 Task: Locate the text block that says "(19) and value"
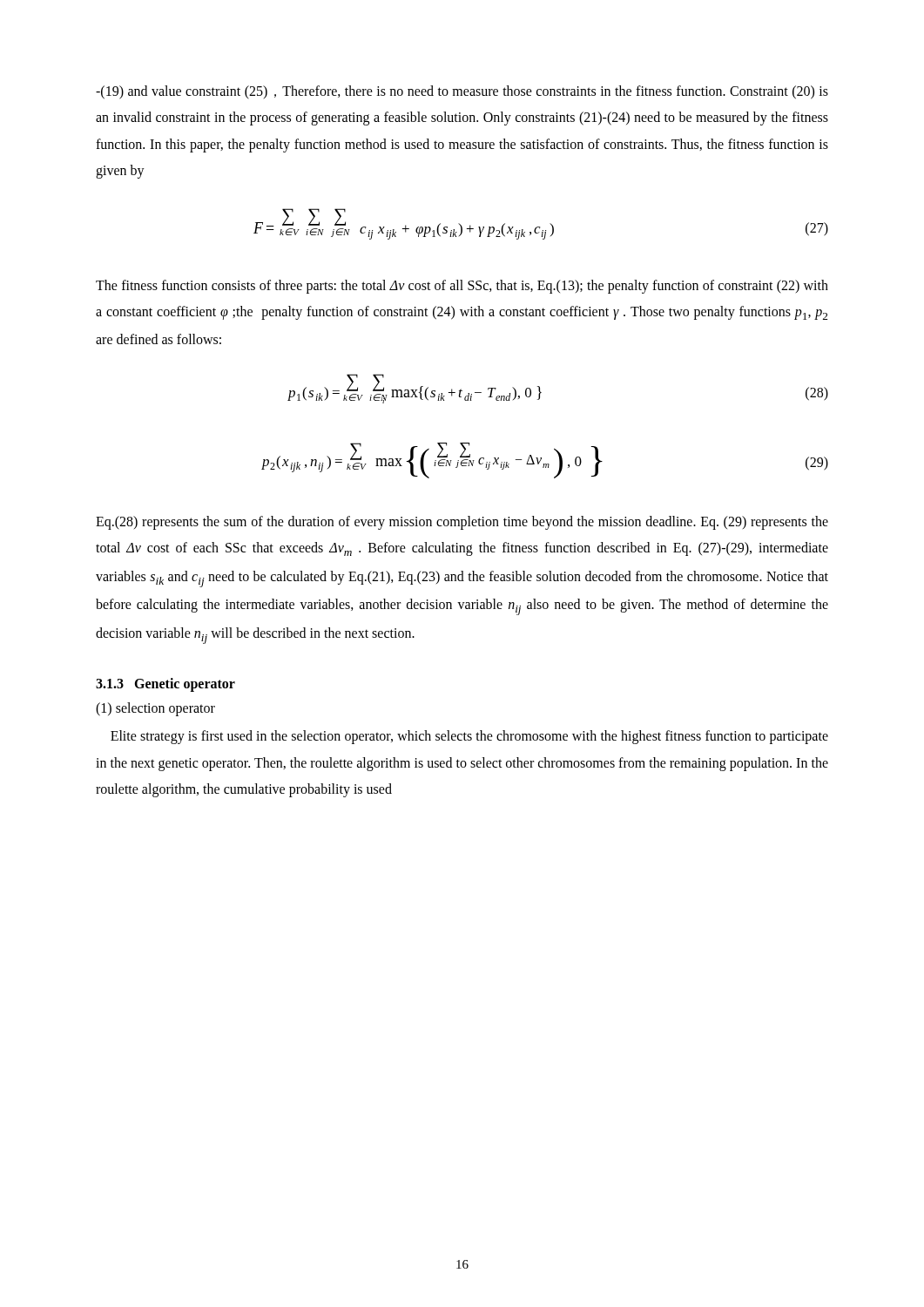(462, 131)
